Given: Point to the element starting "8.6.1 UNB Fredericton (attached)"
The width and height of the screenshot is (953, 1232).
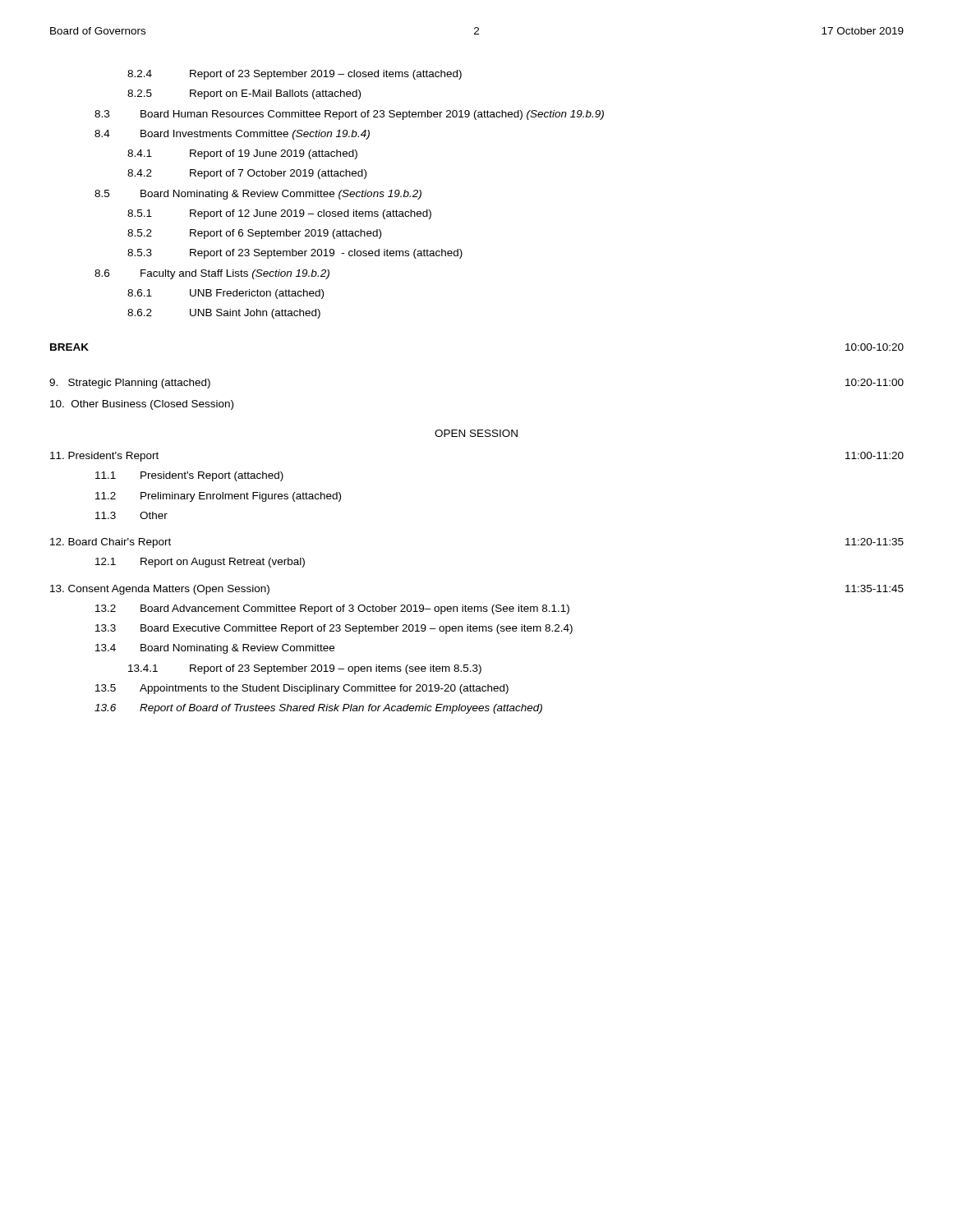Looking at the screenshot, I should (x=226, y=293).
